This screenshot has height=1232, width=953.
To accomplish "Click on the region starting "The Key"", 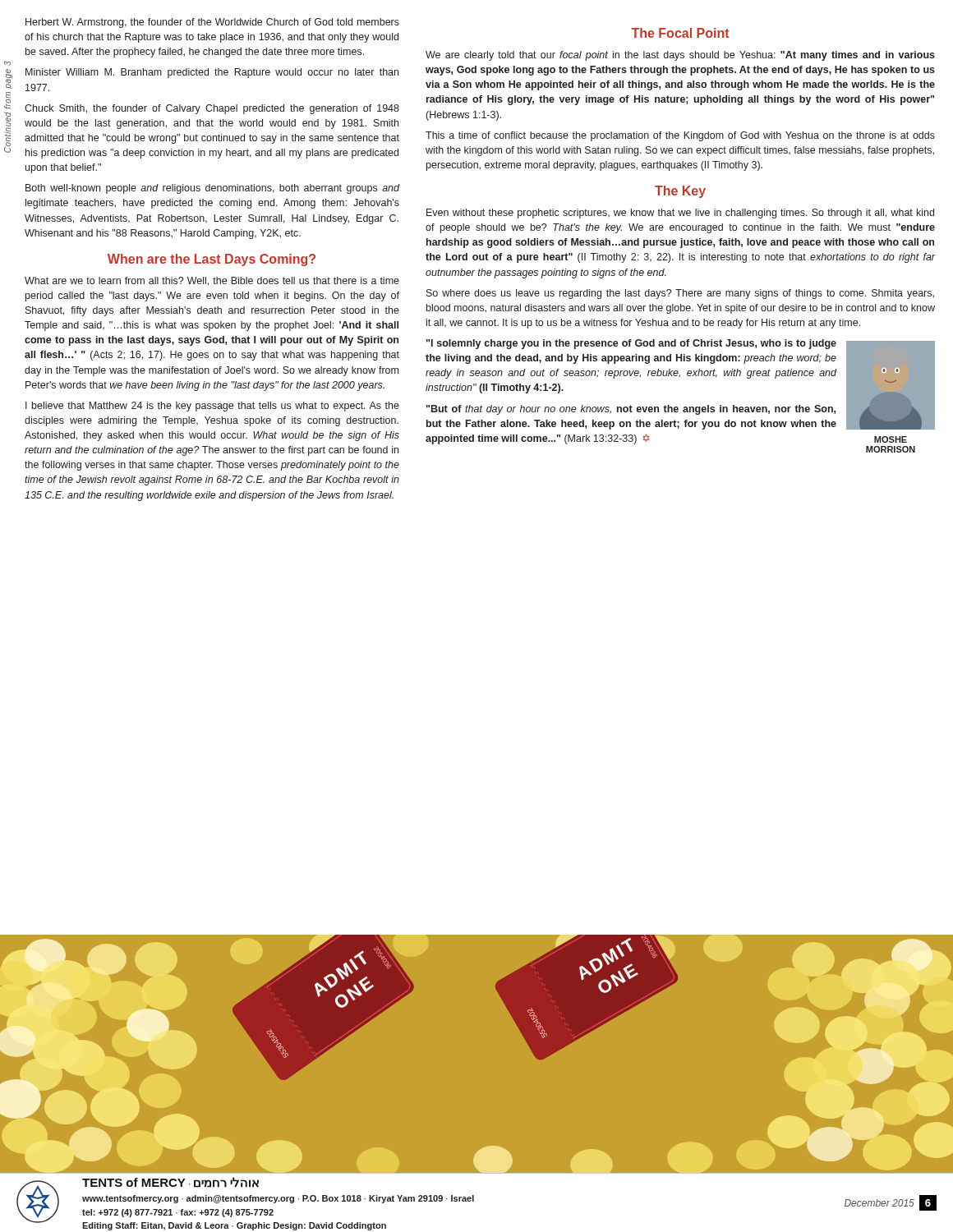I will pyautogui.click(x=680, y=191).
